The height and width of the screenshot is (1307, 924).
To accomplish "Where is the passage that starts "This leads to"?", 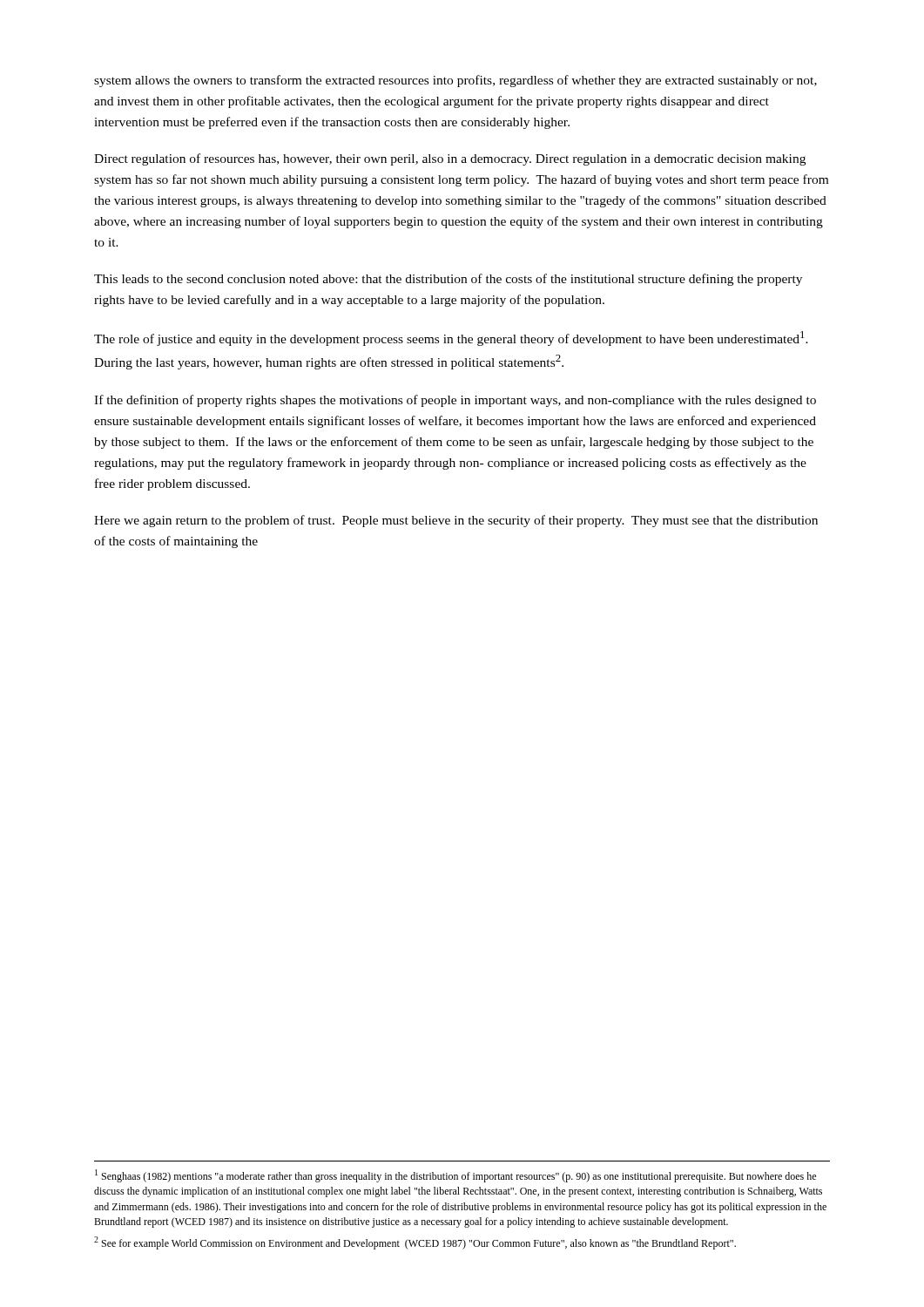I will click(x=448, y=289).
